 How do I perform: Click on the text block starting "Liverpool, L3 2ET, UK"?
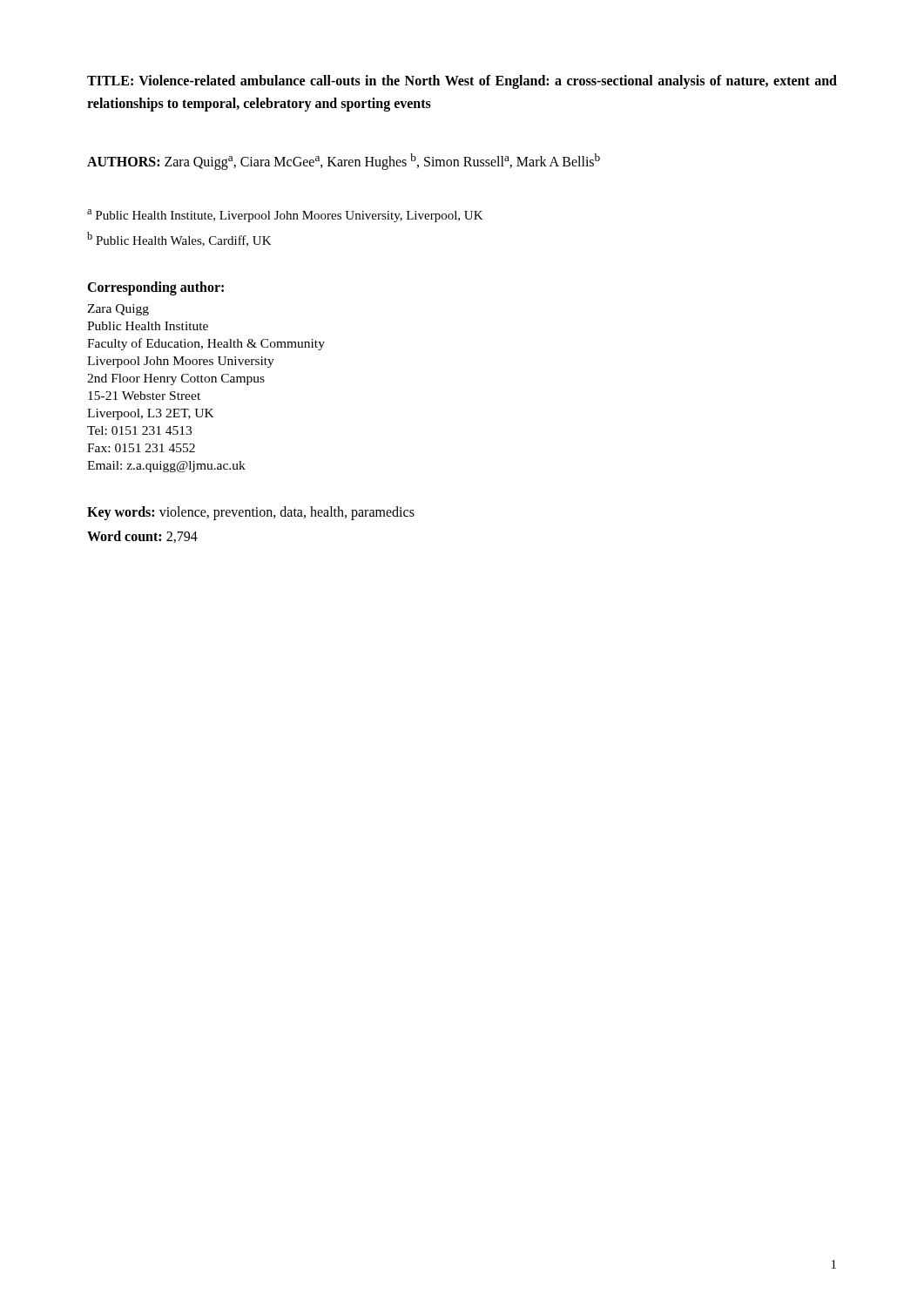pos(151,412)
